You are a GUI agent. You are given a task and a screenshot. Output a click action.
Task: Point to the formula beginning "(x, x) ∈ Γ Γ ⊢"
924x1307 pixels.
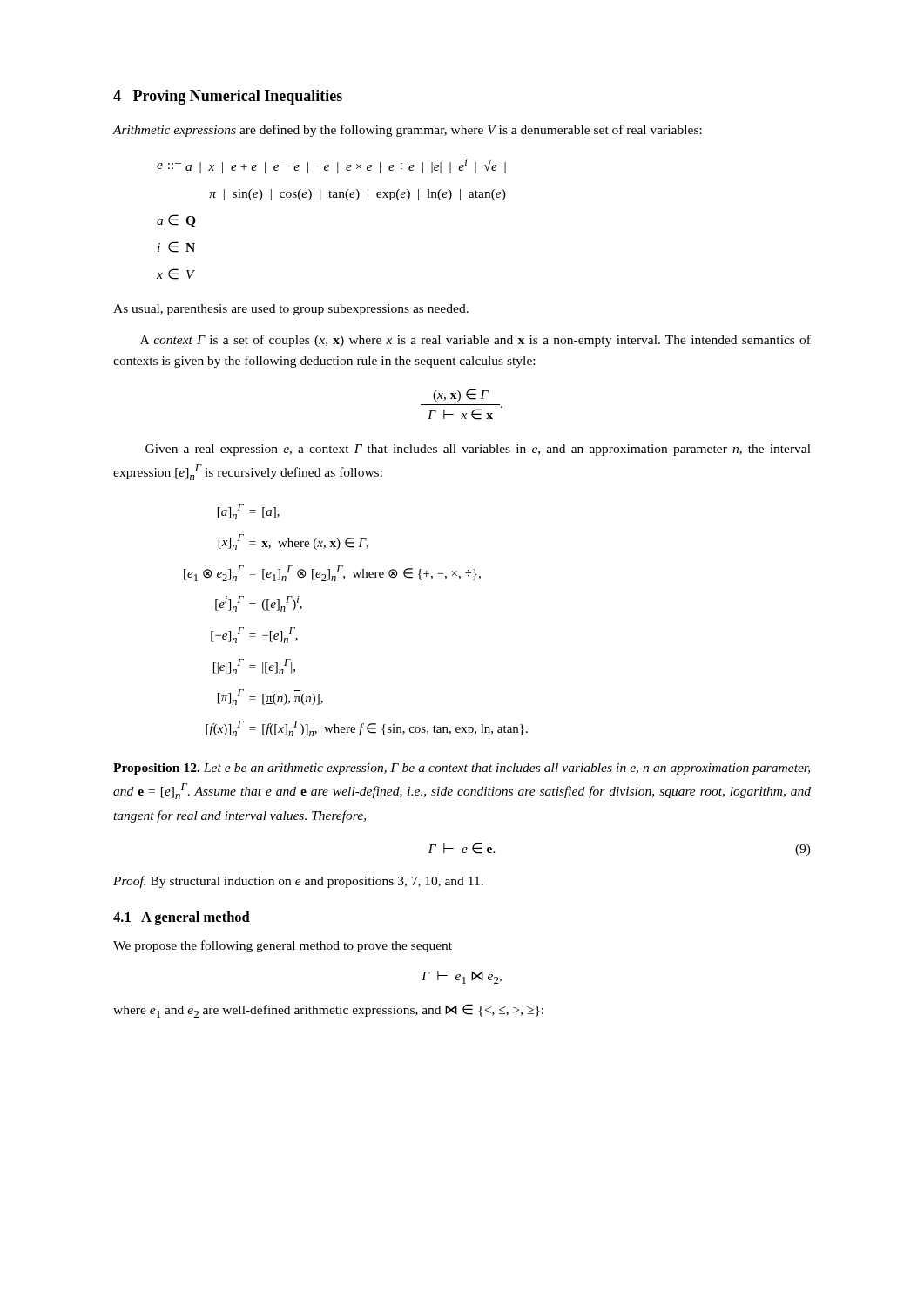pos(462,405)
